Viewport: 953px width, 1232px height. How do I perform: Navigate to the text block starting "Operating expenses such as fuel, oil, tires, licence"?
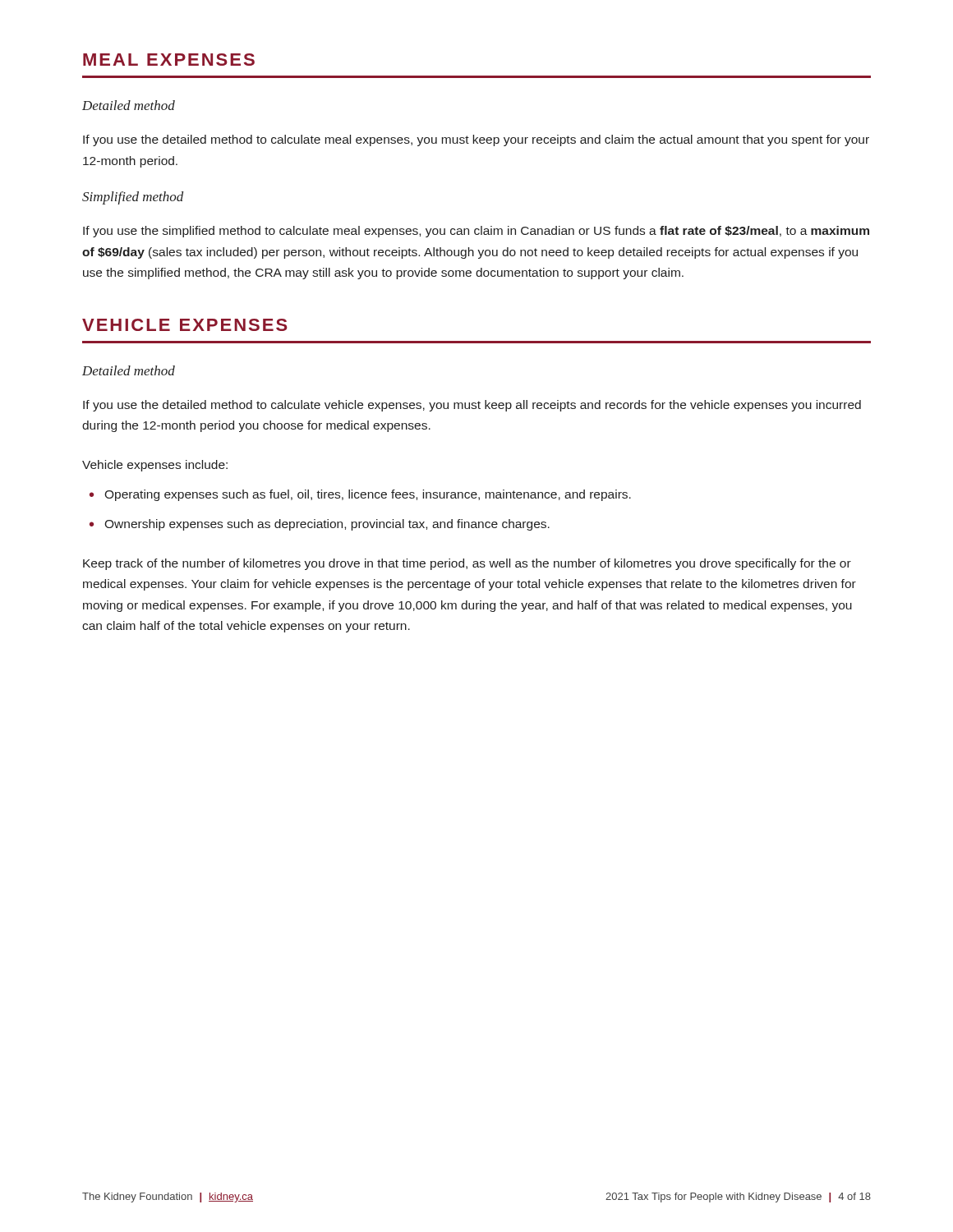(368, 494)
